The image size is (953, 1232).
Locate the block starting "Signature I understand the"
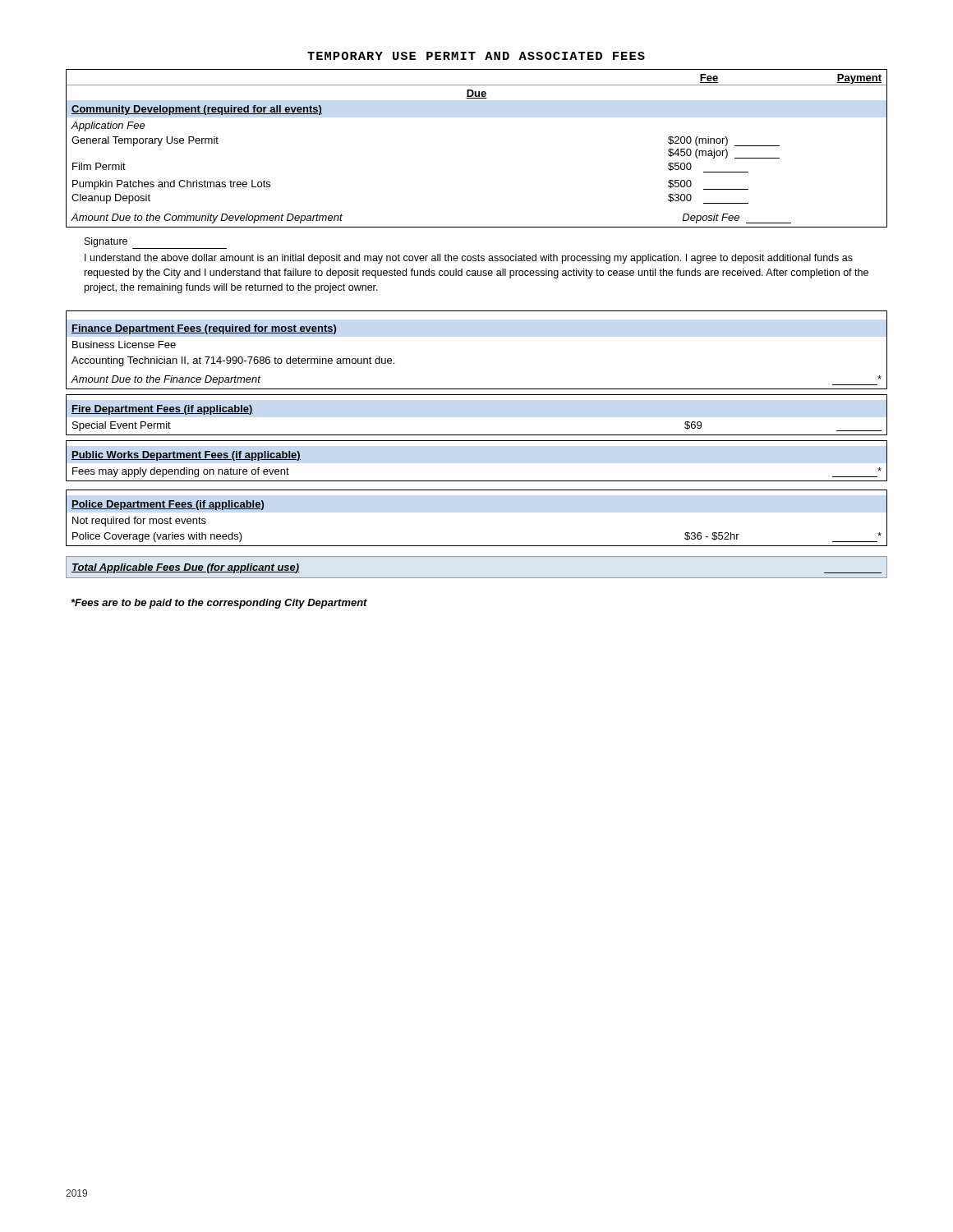click(483, 265)
